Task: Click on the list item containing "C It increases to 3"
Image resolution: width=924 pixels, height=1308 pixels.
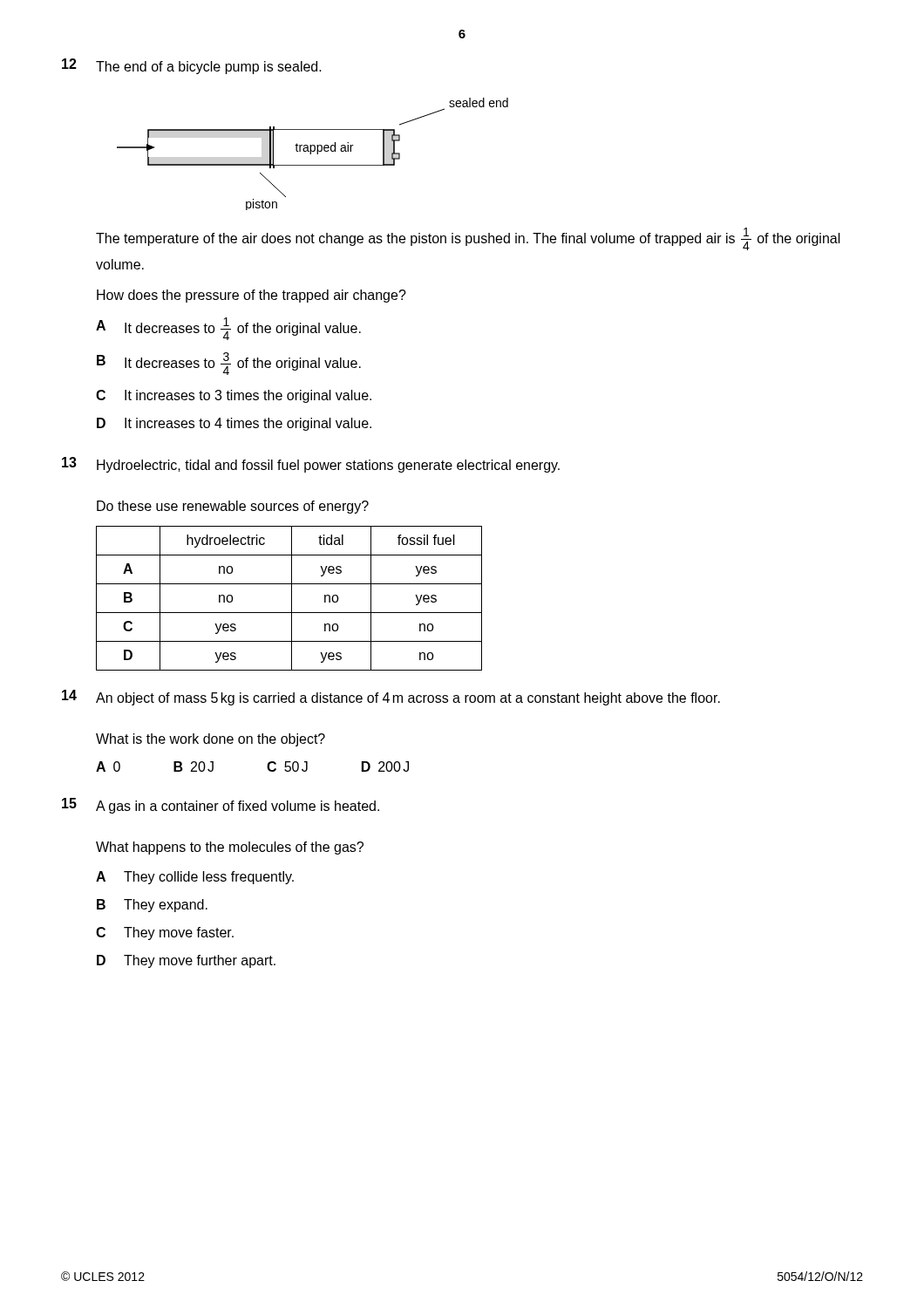Action: point(234,396)
